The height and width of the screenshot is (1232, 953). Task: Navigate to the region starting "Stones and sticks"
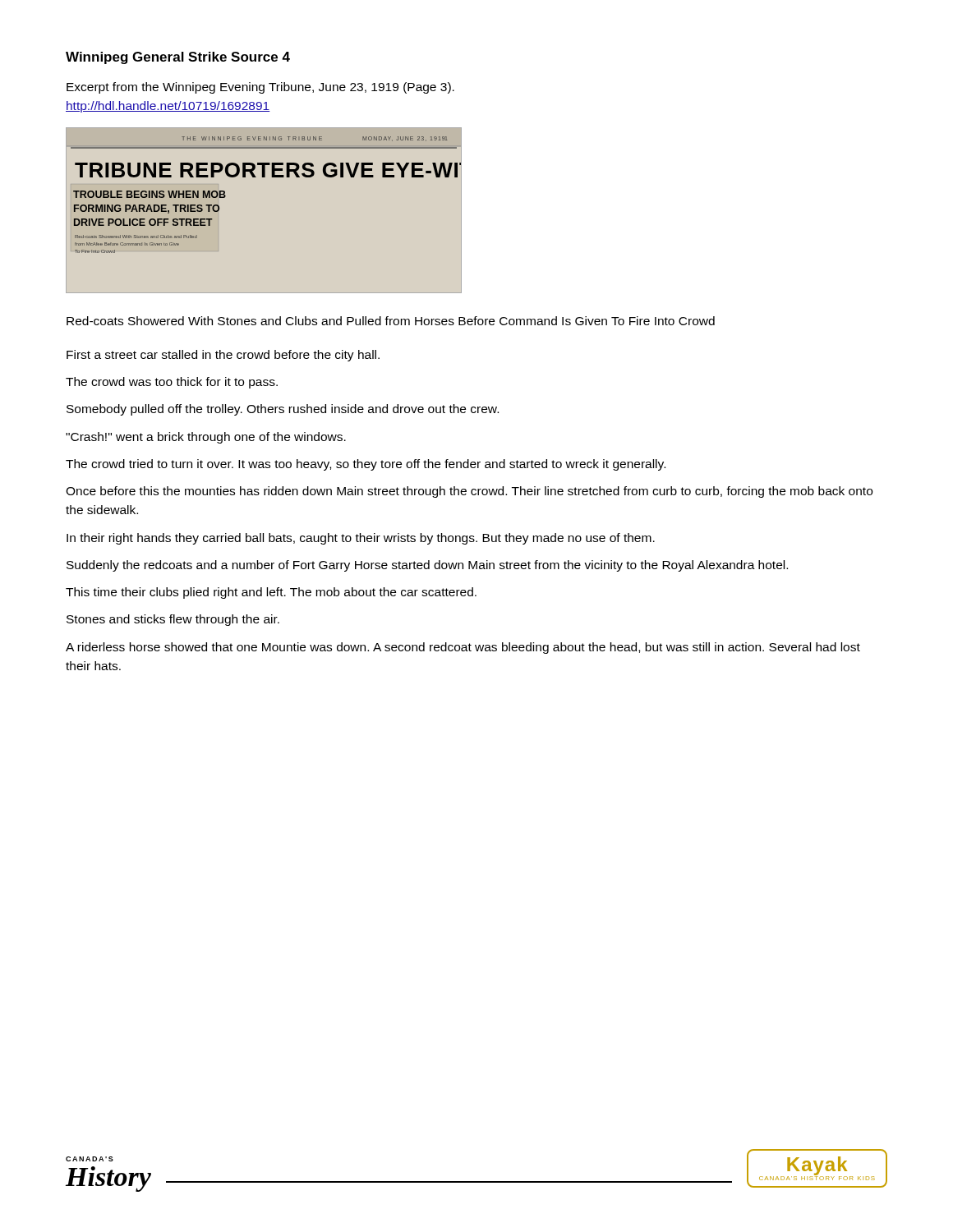click(x=173, y=619)
